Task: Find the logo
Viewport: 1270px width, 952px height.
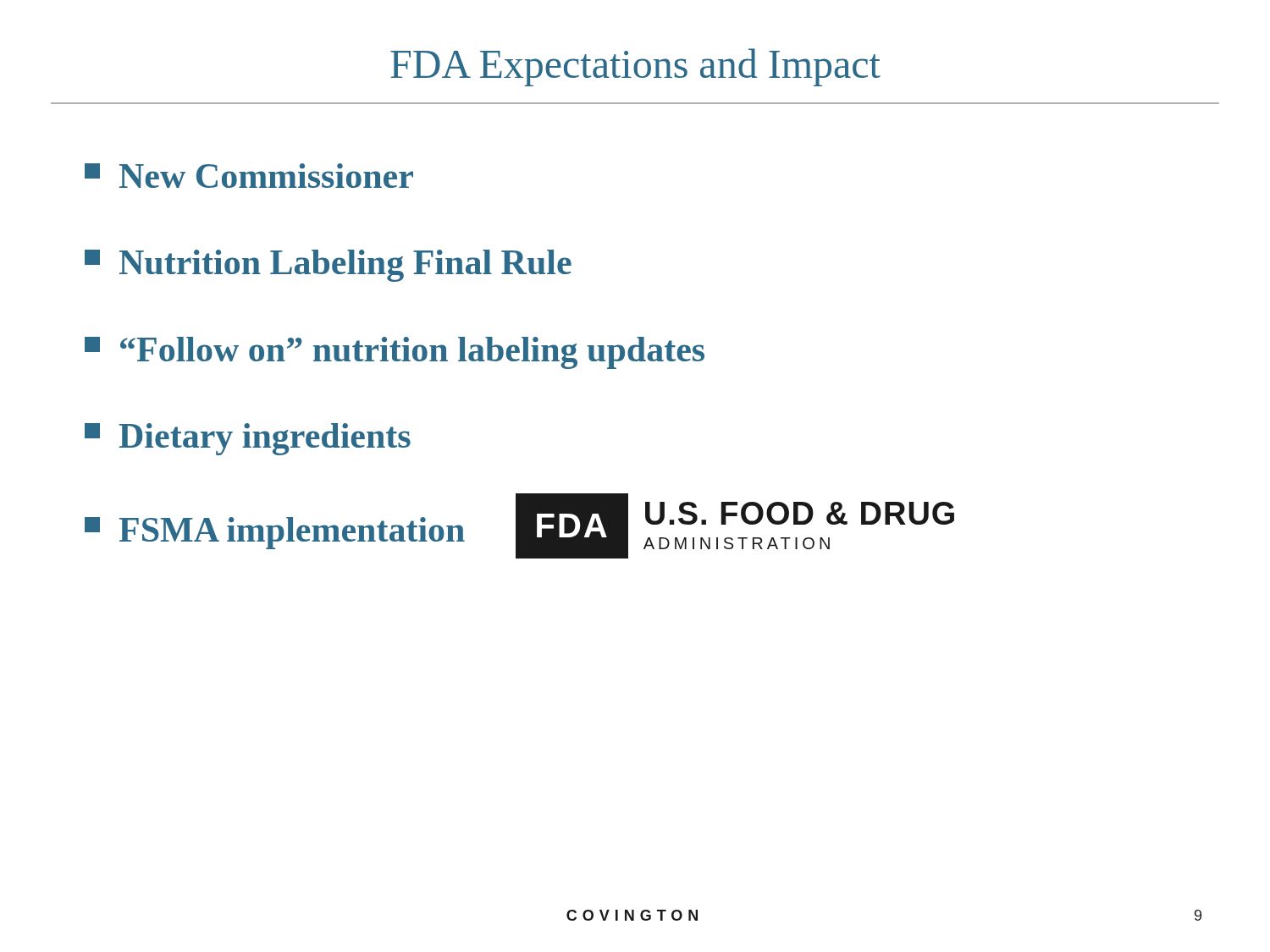Action: 737,526
